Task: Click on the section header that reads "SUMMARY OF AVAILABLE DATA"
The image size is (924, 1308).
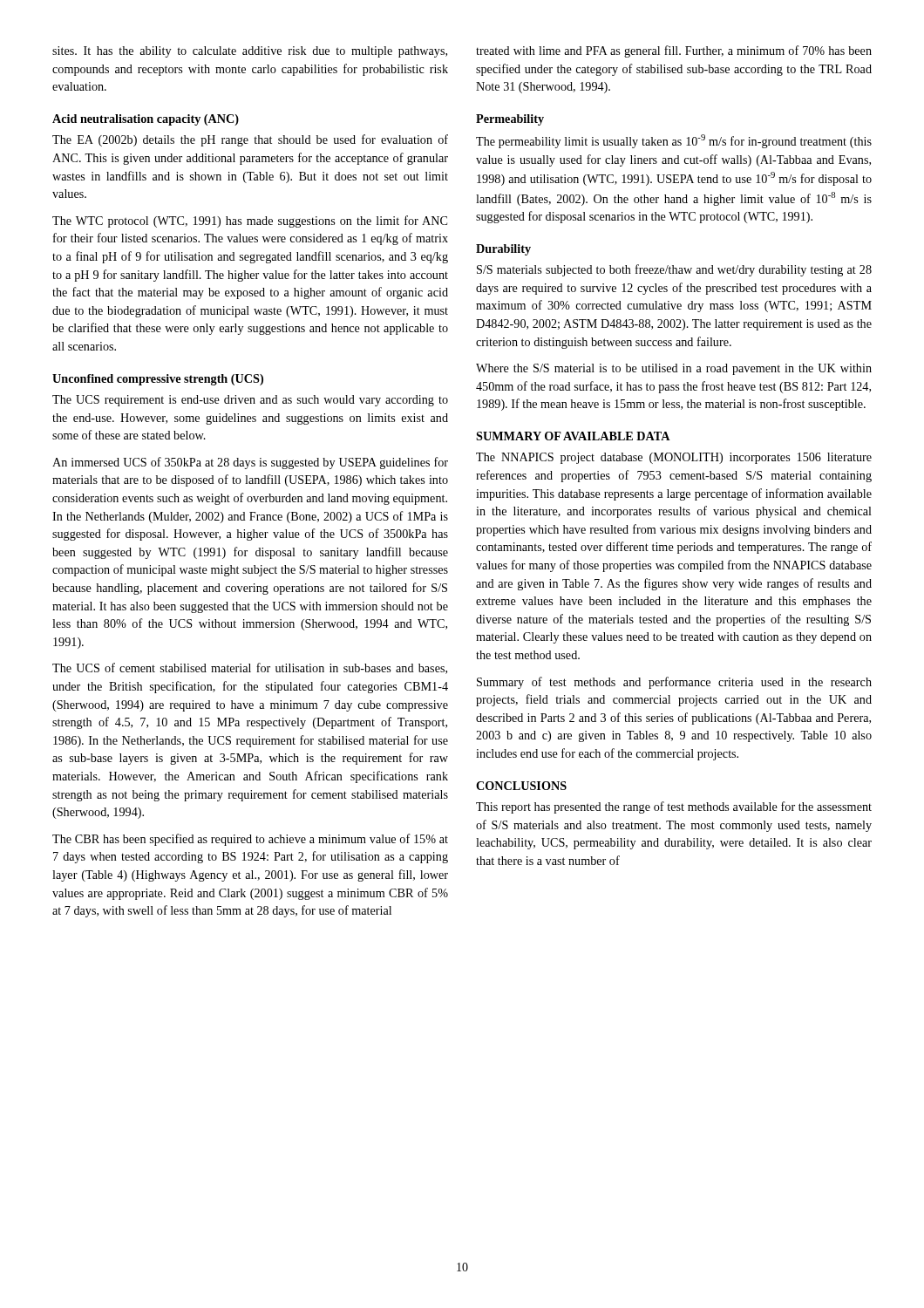Action: point(573,436)
